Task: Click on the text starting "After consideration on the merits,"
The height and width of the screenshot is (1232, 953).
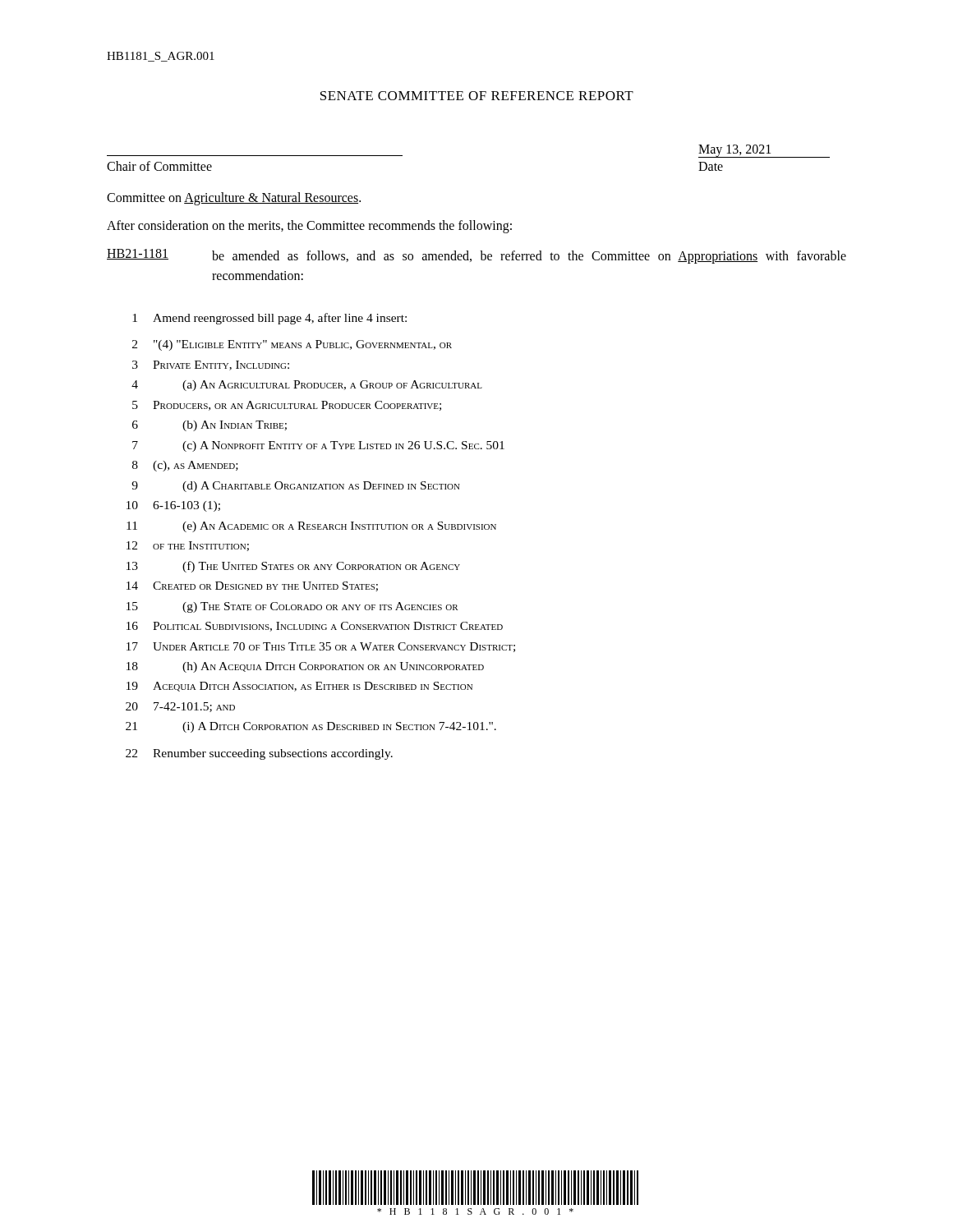Action: coord(310,225)
